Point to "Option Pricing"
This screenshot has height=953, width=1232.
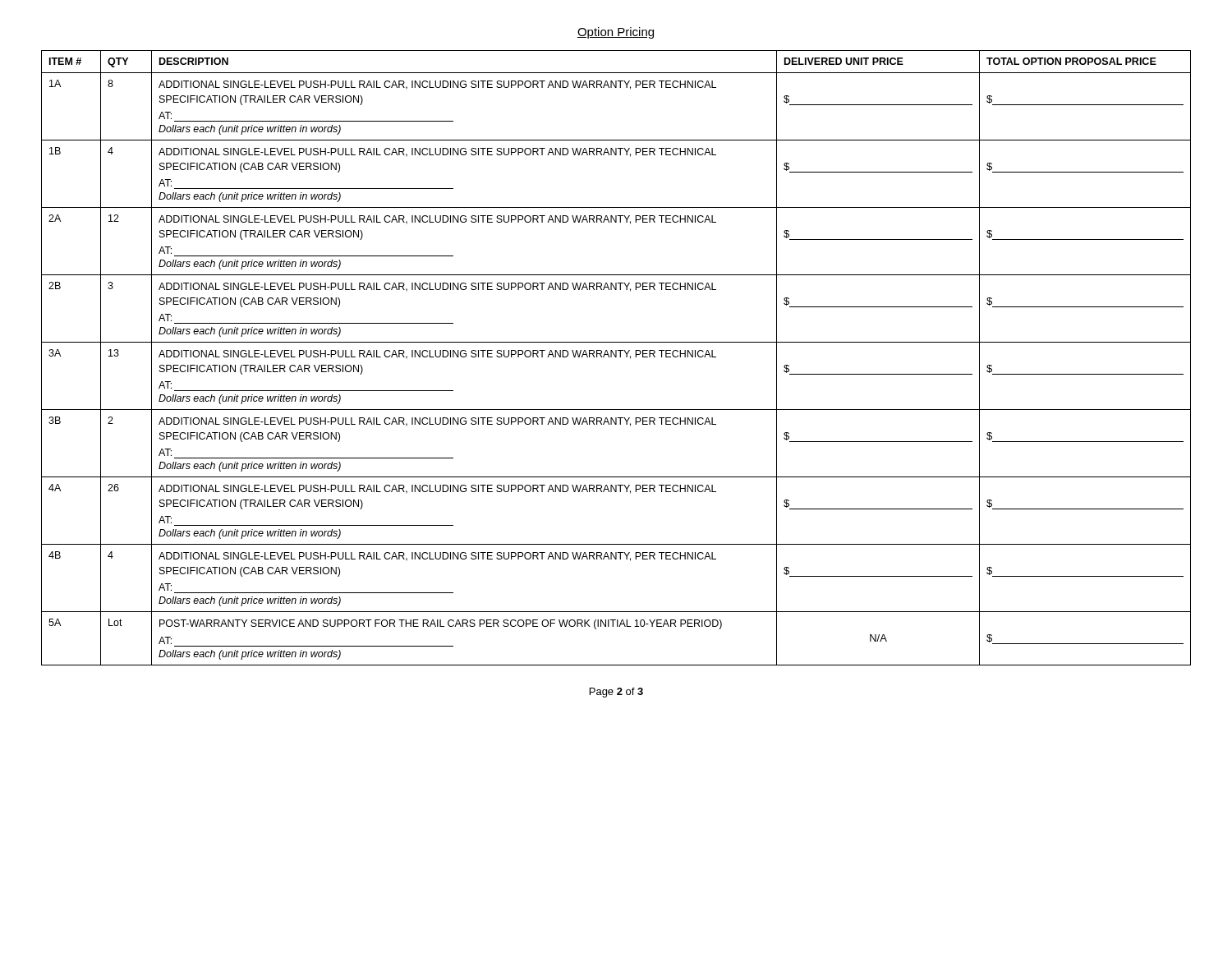[616, 32]
